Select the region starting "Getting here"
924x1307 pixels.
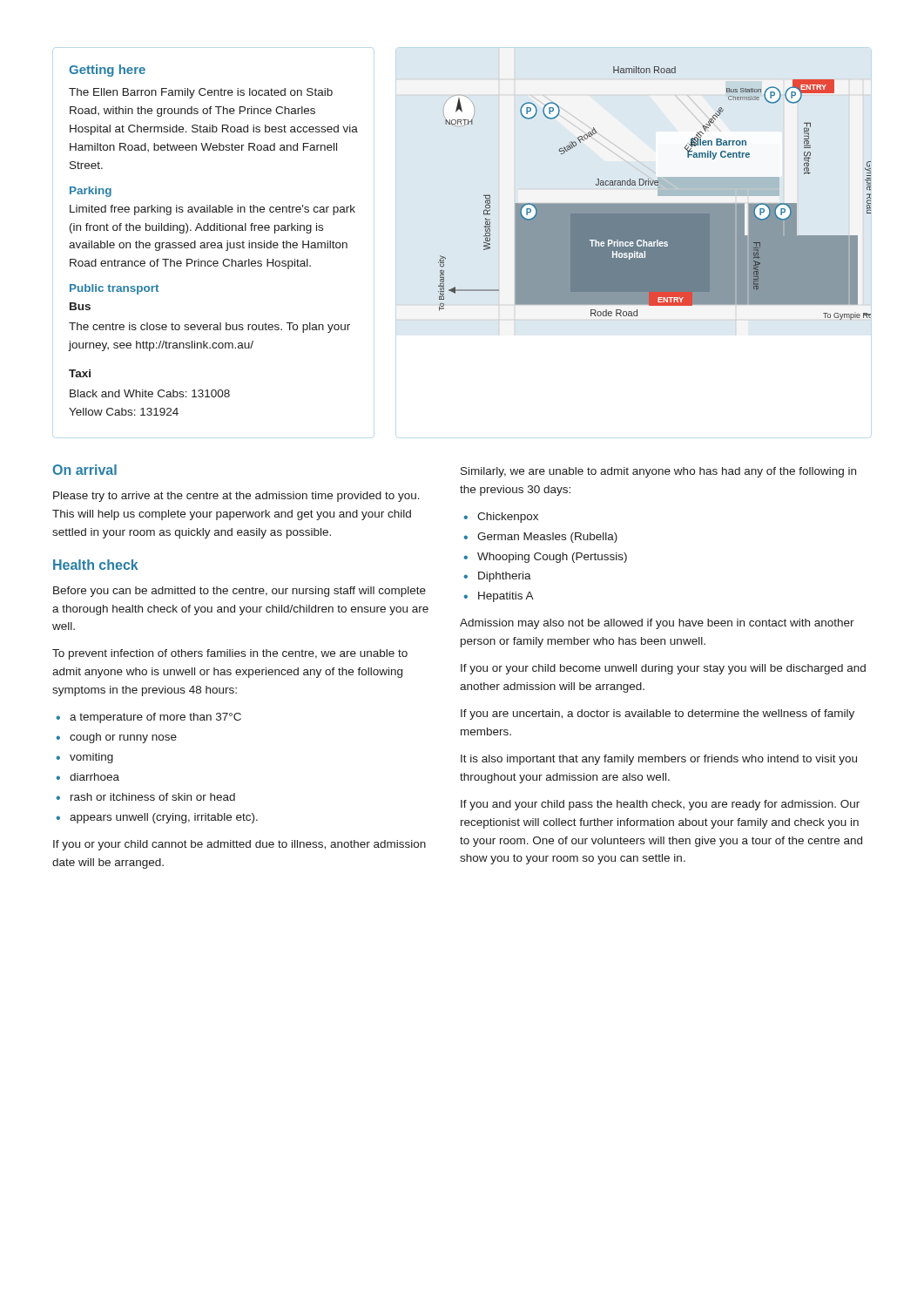[107, 69]
